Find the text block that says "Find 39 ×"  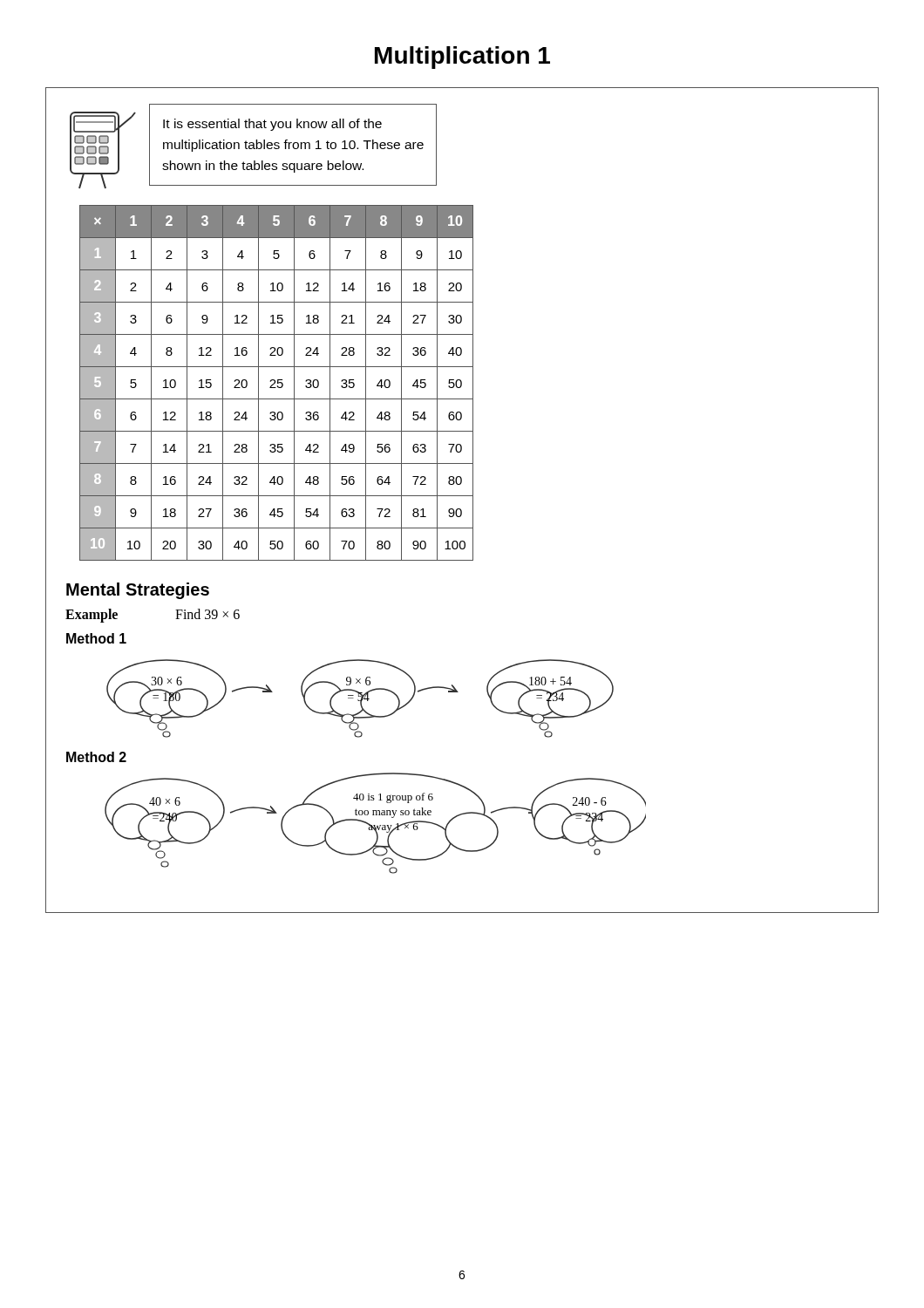click(208, 614)
